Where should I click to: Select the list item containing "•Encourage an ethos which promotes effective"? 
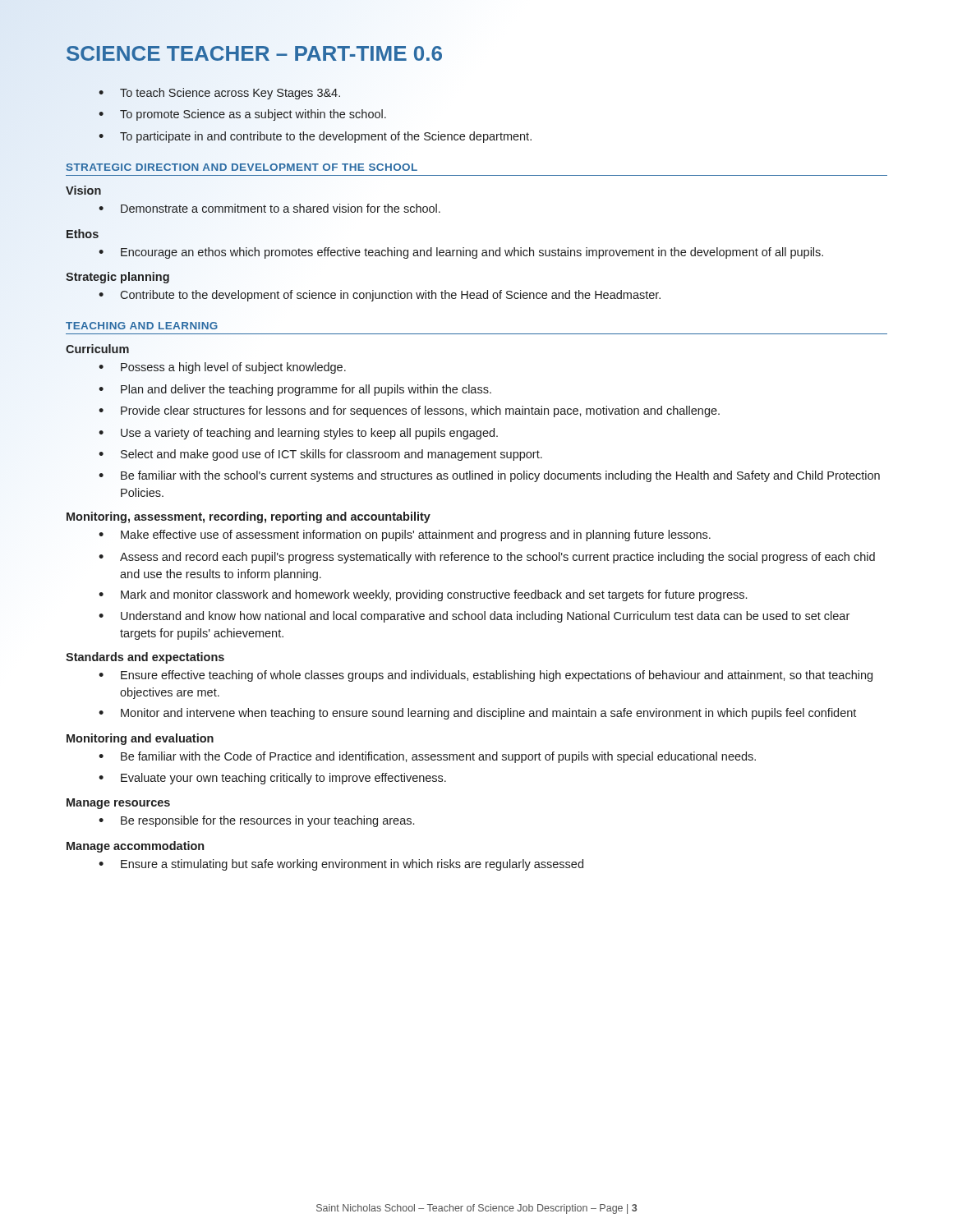coord(461,253)
